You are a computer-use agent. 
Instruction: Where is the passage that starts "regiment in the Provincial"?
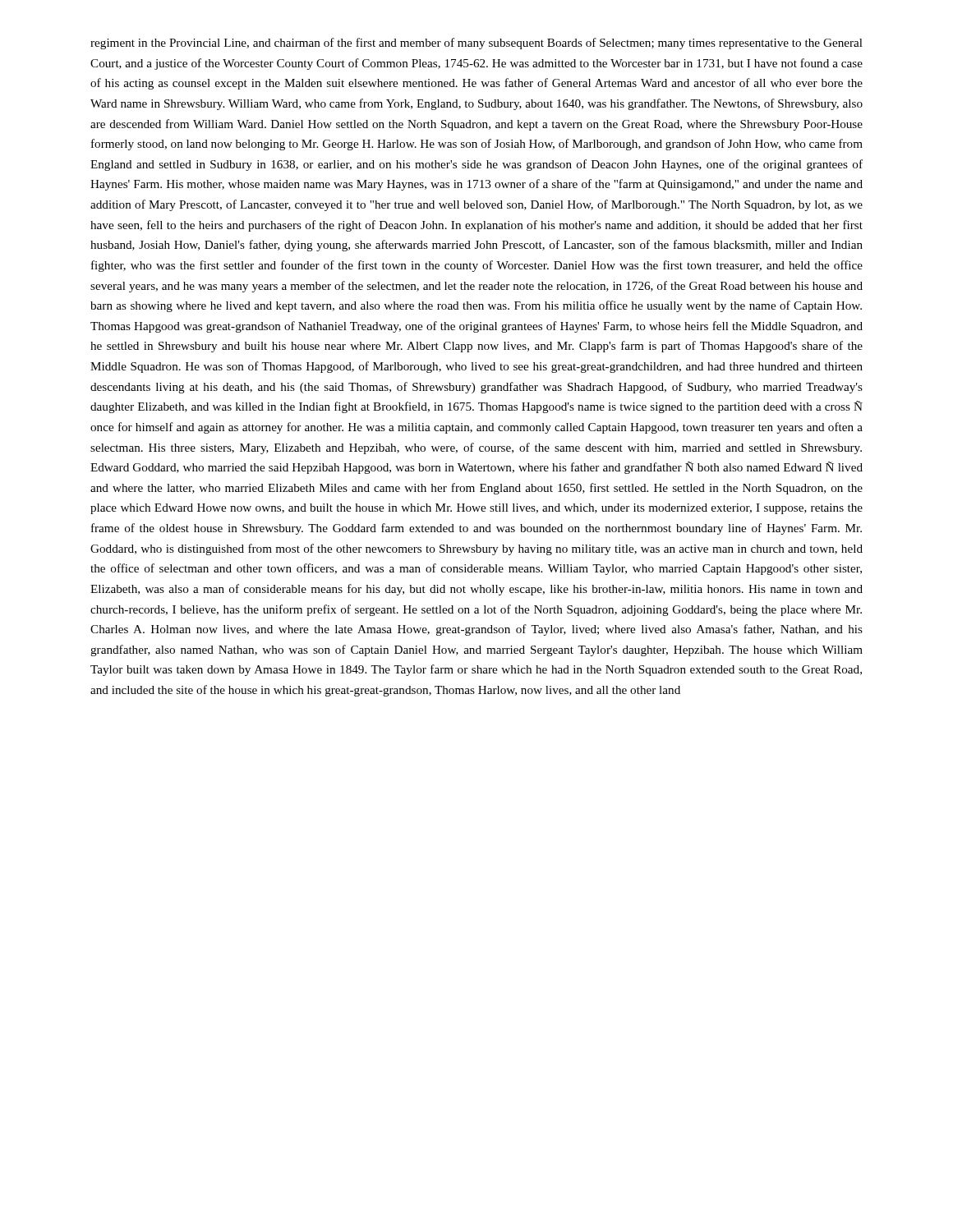[x=476, y=366]
